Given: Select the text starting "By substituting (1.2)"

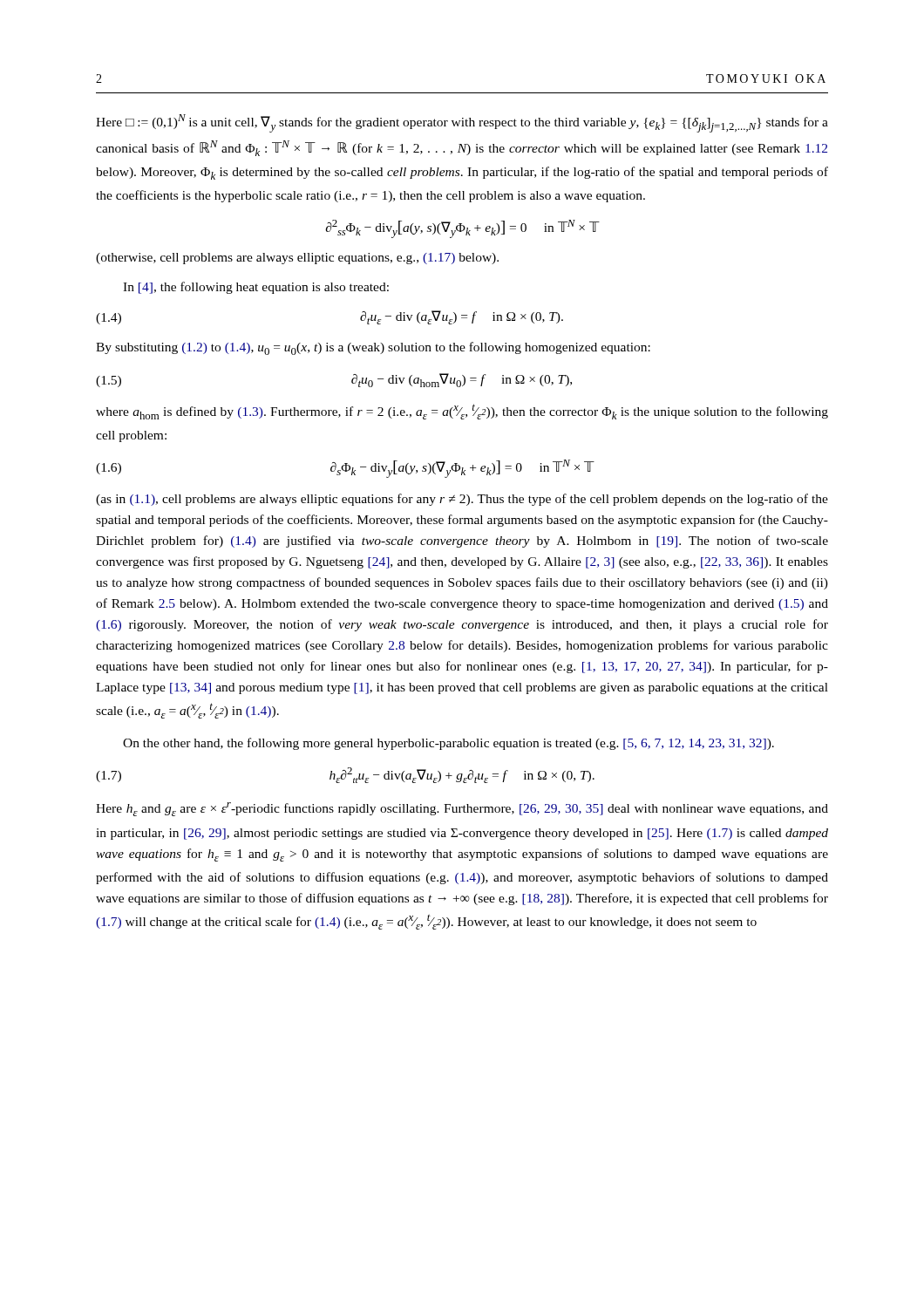Looking at the screenshot, I should 462,348.
